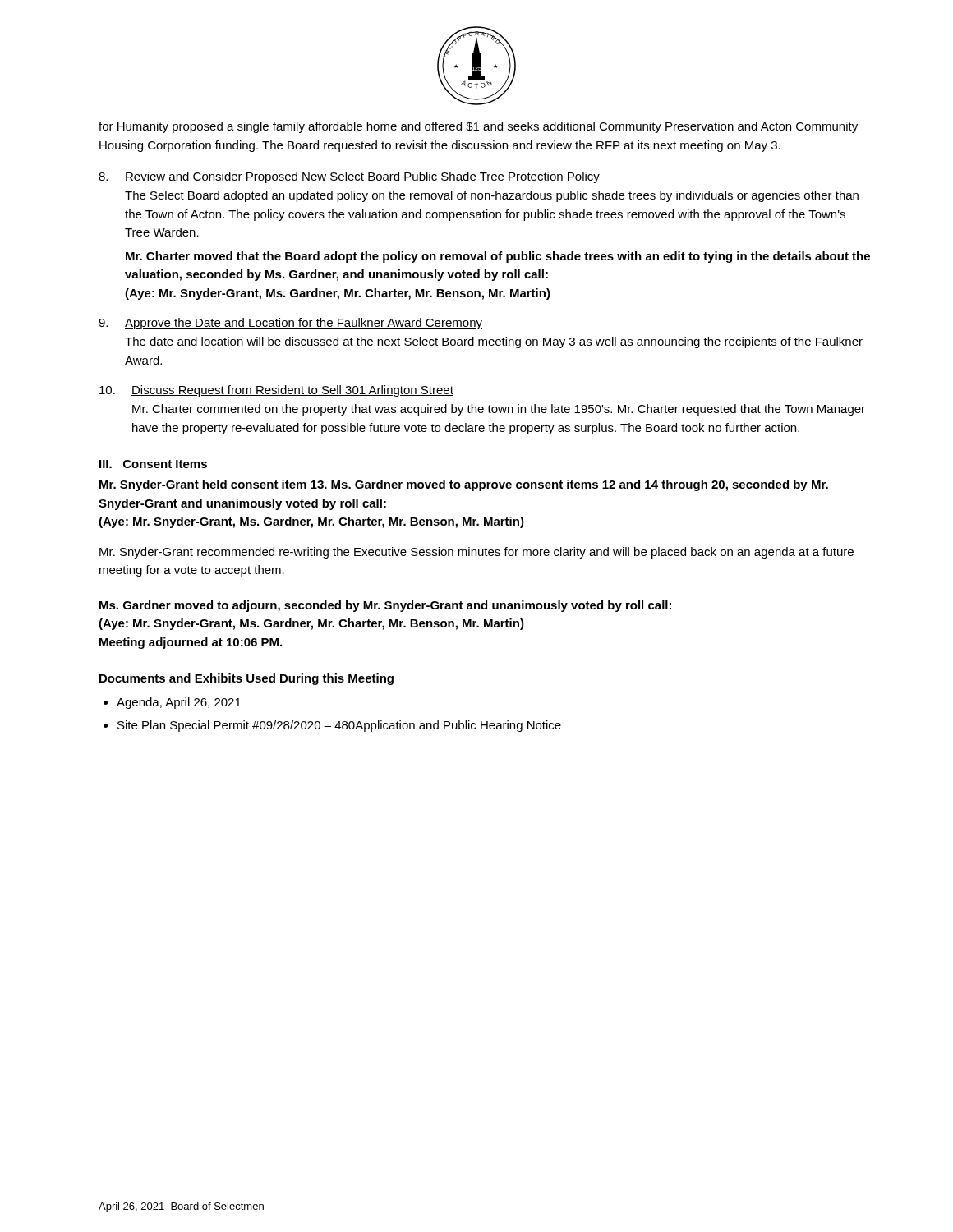
Task: Find the text block starting "8. Review and"
Action: point(349,177)
